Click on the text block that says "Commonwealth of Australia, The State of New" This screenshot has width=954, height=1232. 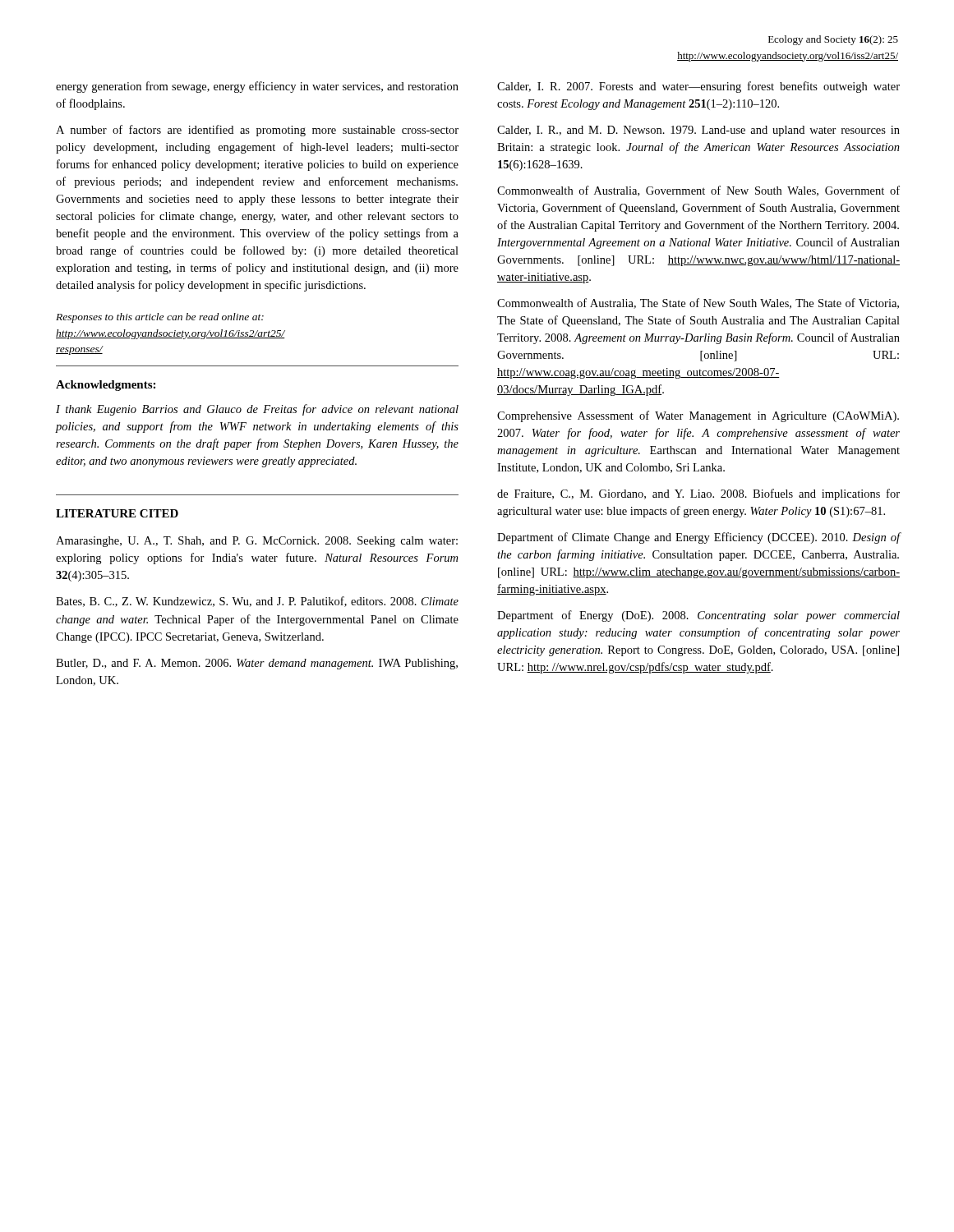tap(698, 347)
